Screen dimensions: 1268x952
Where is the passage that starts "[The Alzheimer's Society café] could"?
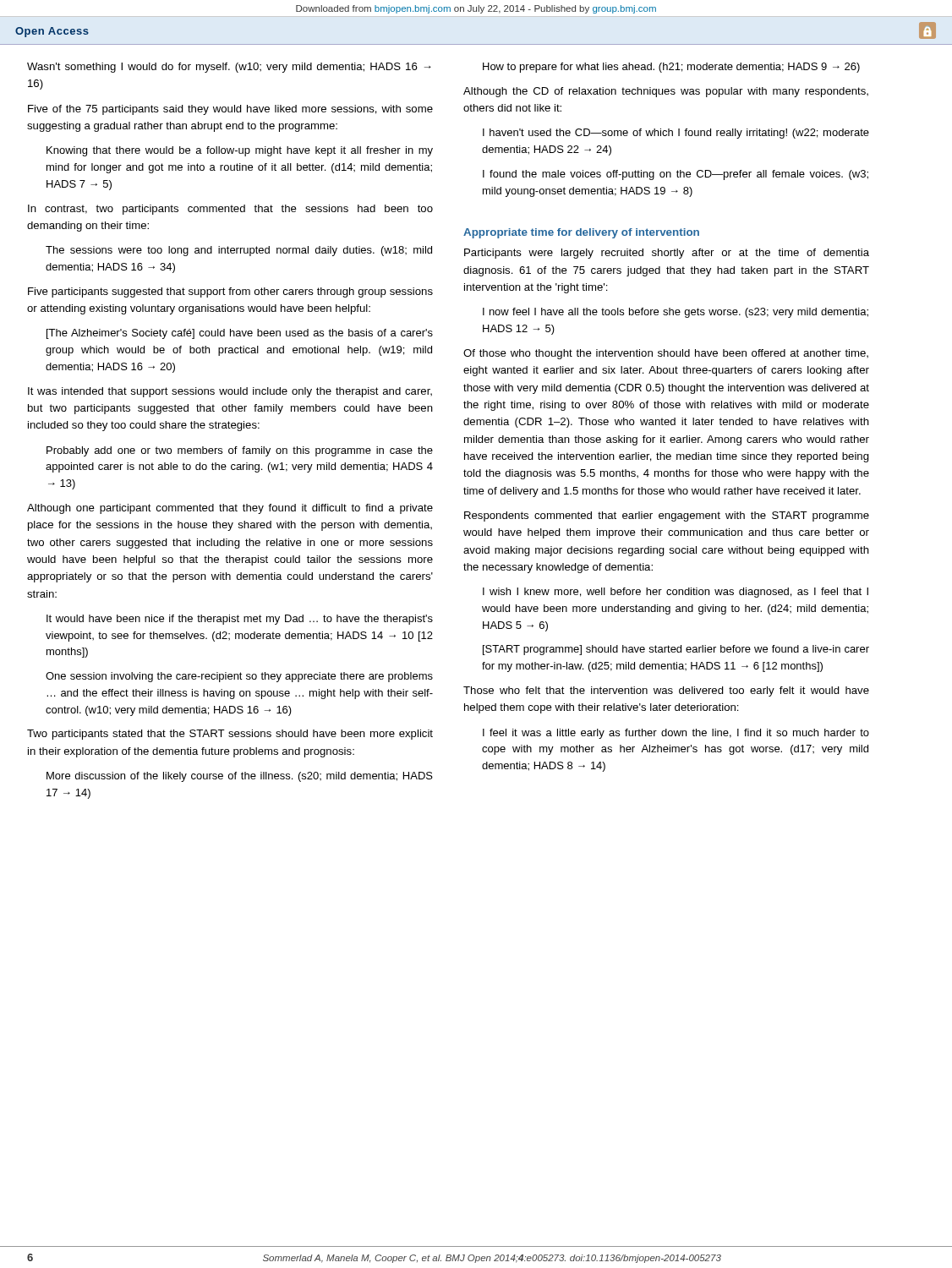pos(239,350)
